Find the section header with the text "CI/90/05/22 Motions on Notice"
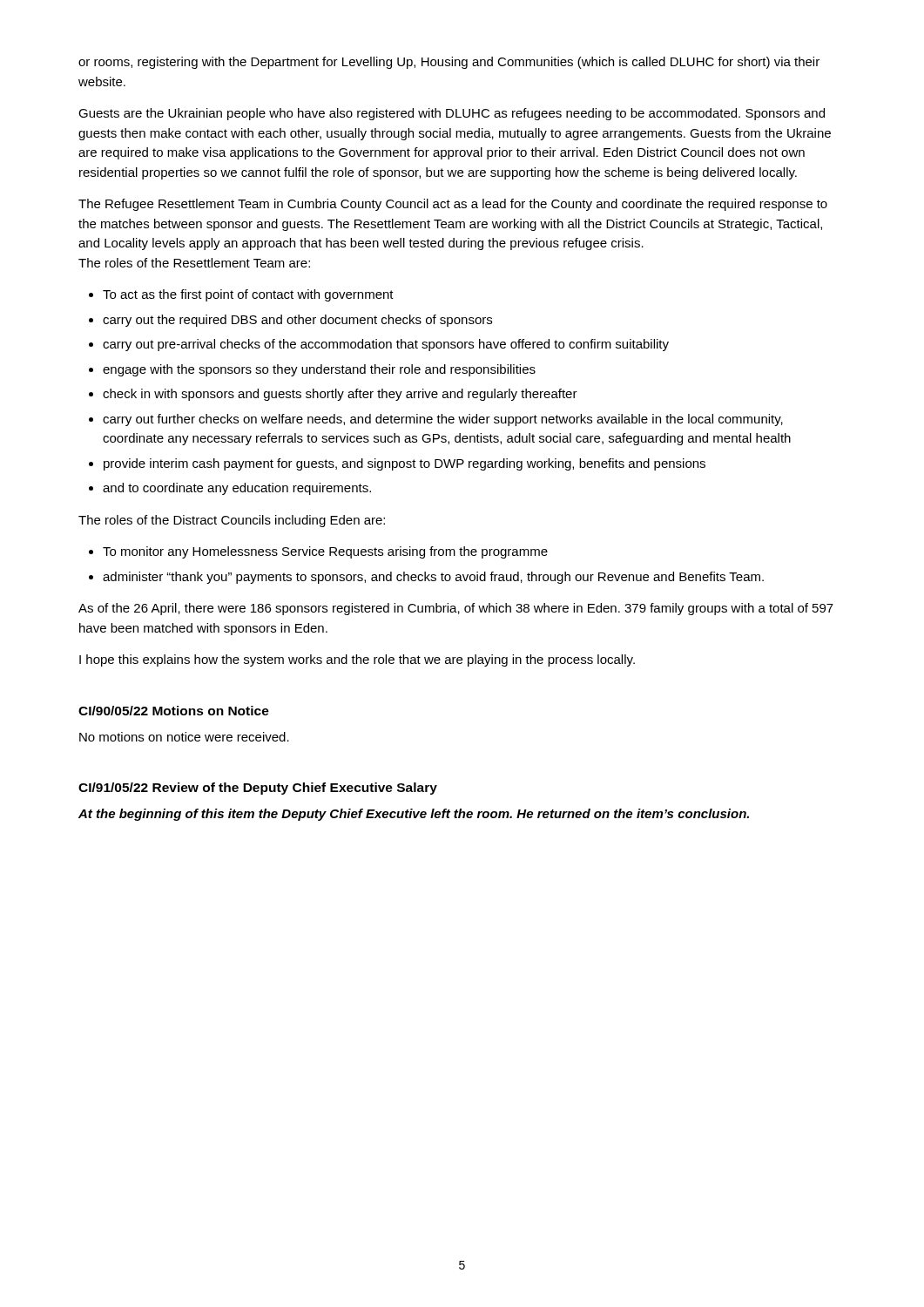This screenshot has height=1307, width=924. [x=174, y=710]
